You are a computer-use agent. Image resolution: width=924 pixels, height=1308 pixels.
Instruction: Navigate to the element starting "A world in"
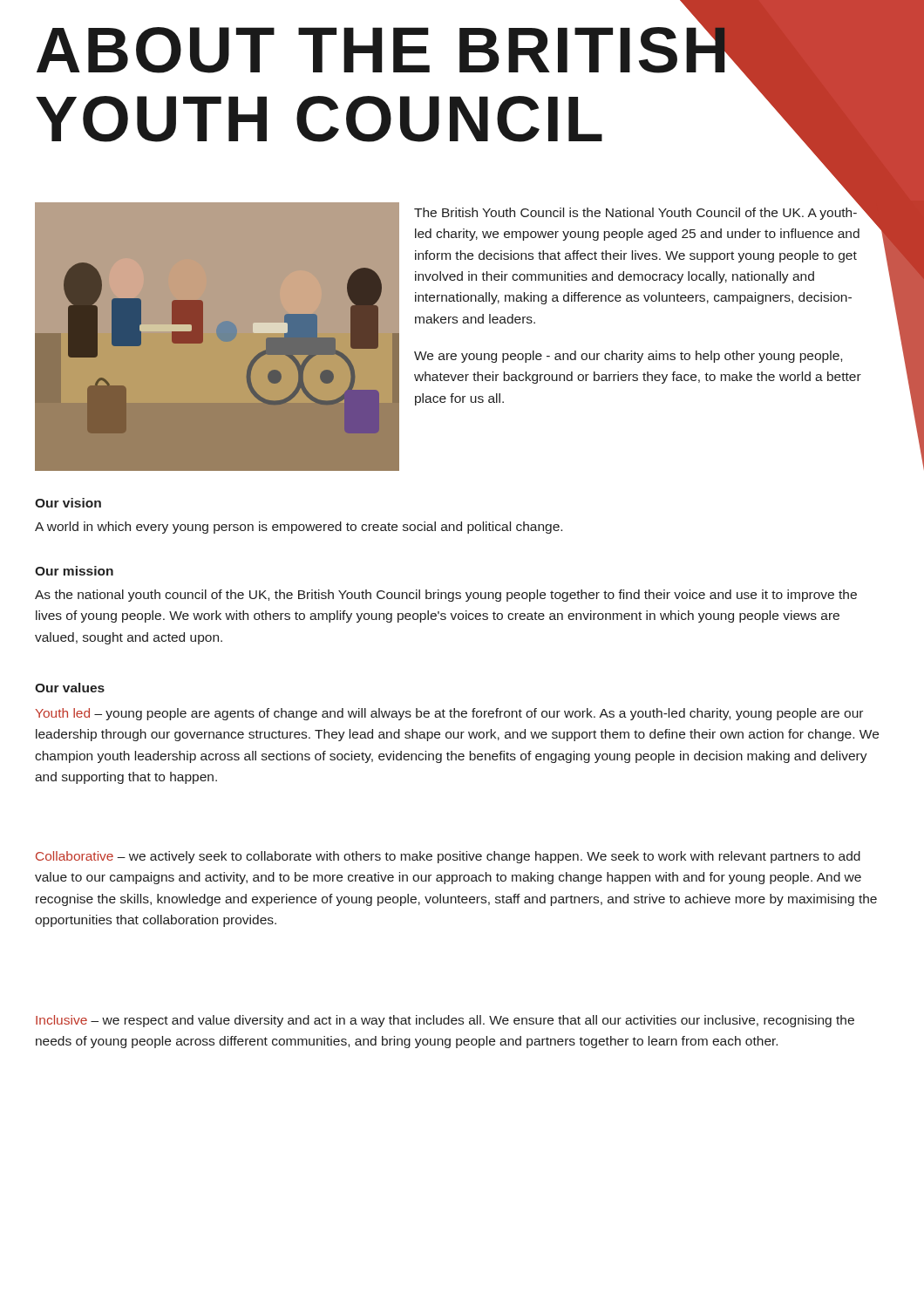point(299,526)
